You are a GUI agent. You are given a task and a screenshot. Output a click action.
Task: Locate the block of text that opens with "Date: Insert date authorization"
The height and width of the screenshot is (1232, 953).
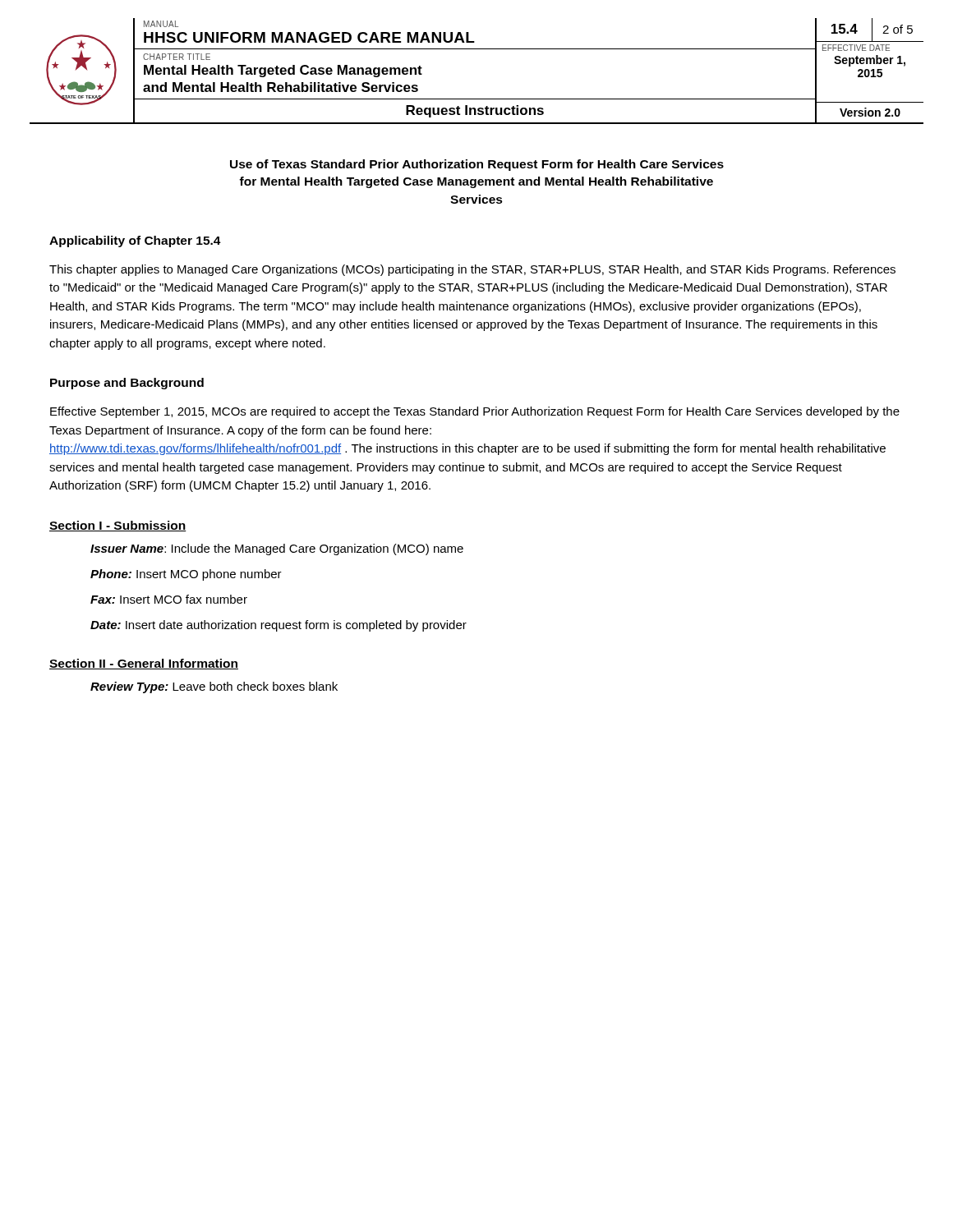point(278,624)
